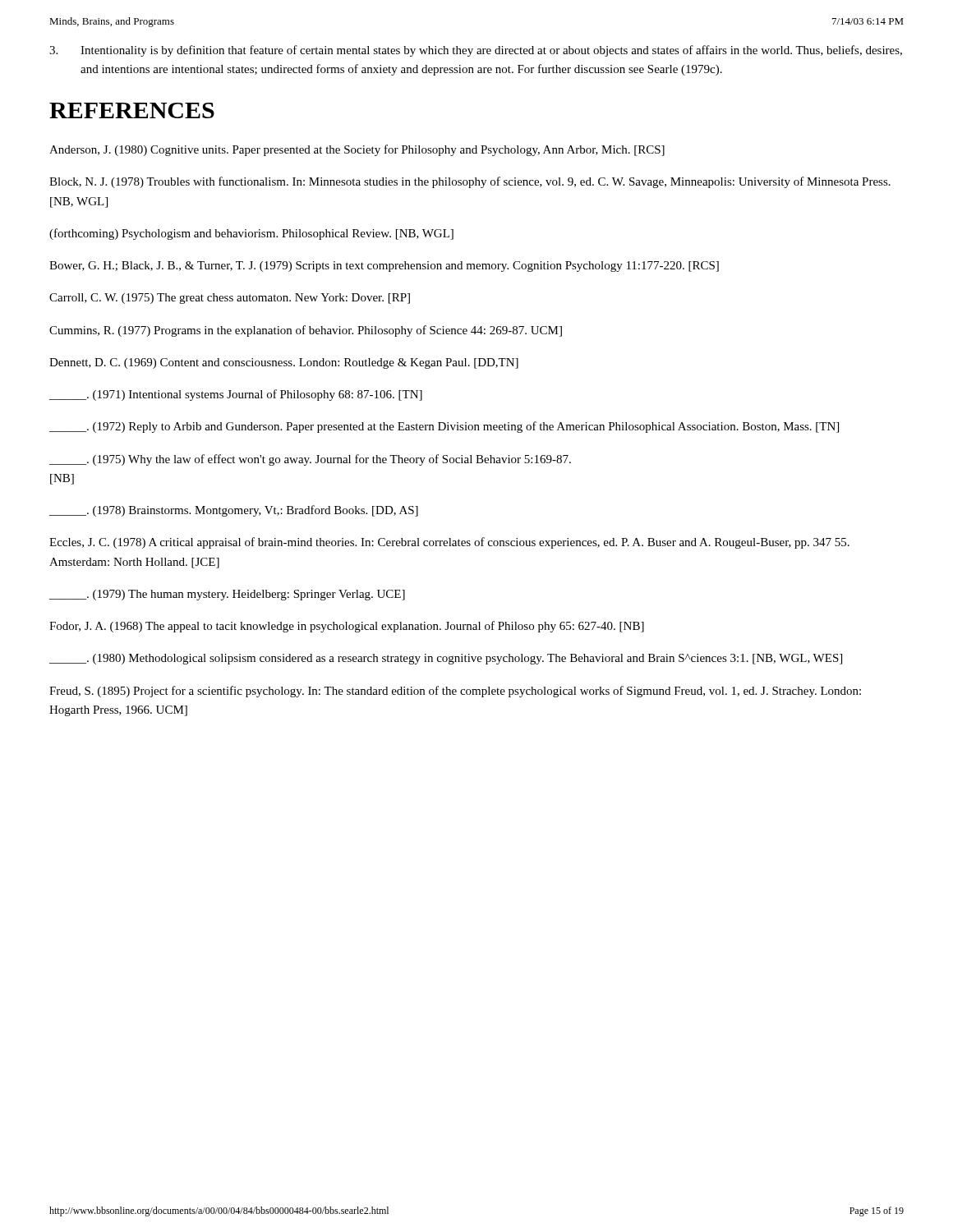The width and height of the screenshot is (953, 1232).
Task: Click on the passage starting "Bower, G. H.;"
Action: [x=384, y=265]
